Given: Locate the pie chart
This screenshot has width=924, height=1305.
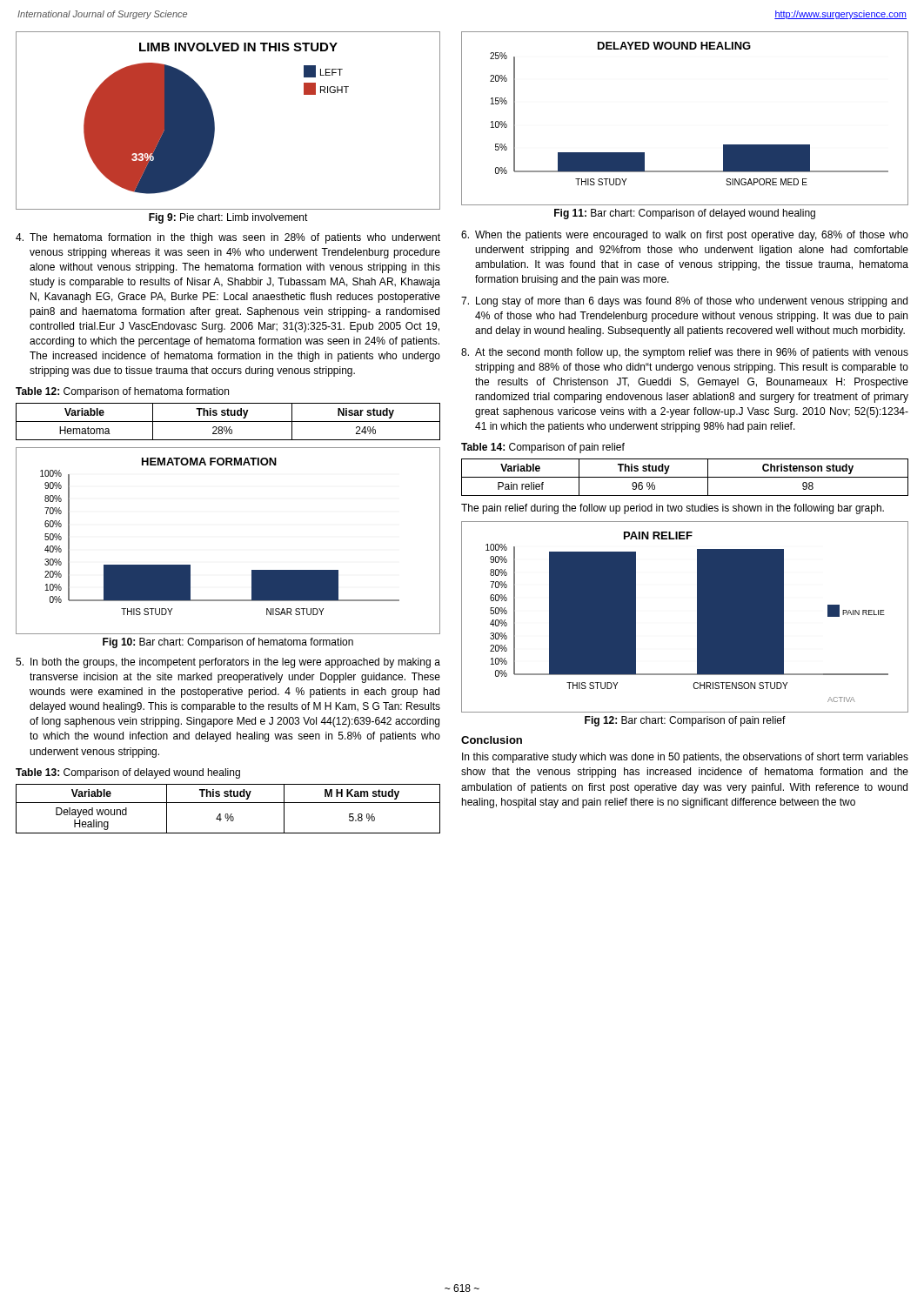Looking at the screenshot, I should pos(228,121).
